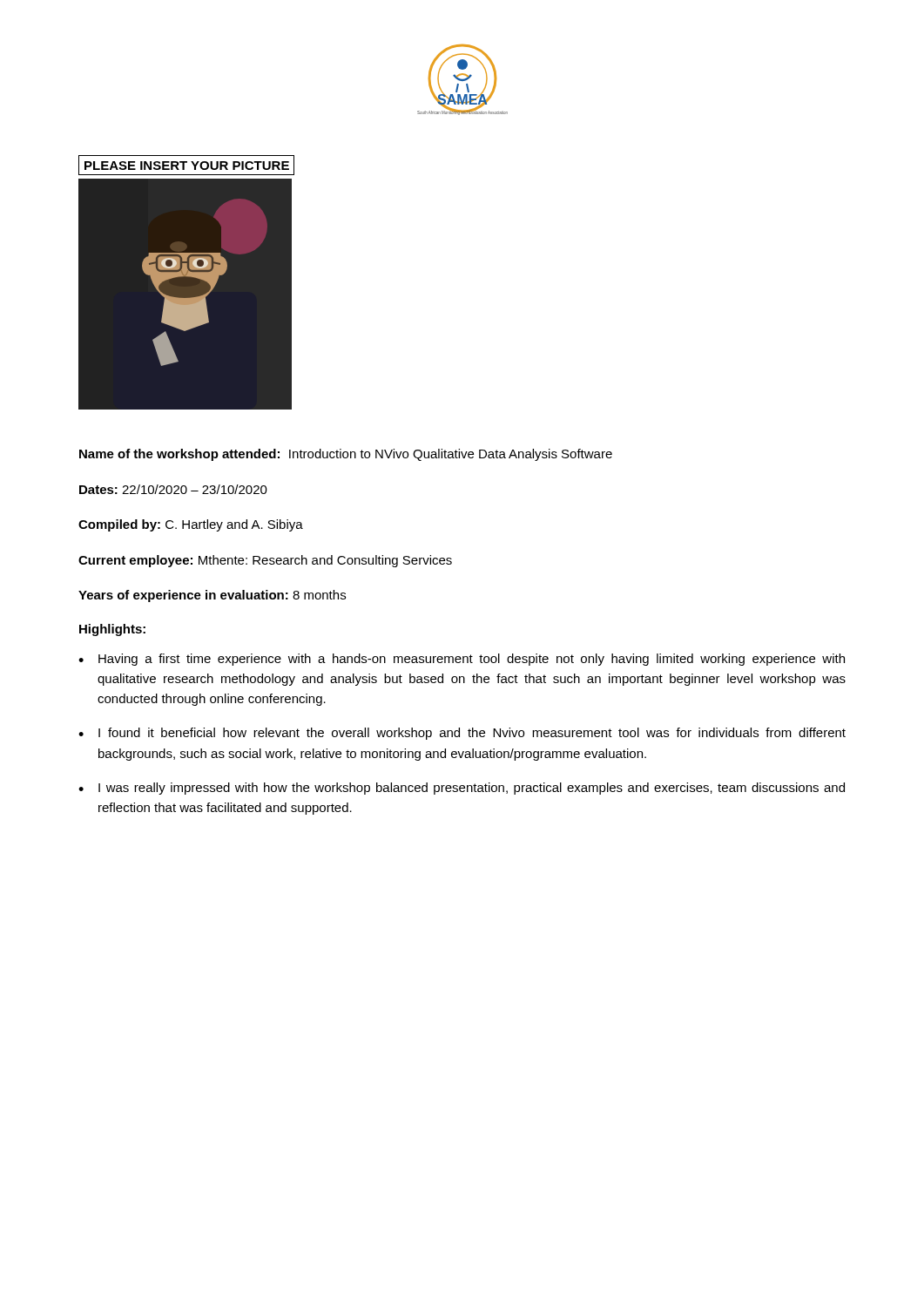
Task: Find the passage starting "Compiled by: C. Hartley and"
Action: (x=191, y=524)
